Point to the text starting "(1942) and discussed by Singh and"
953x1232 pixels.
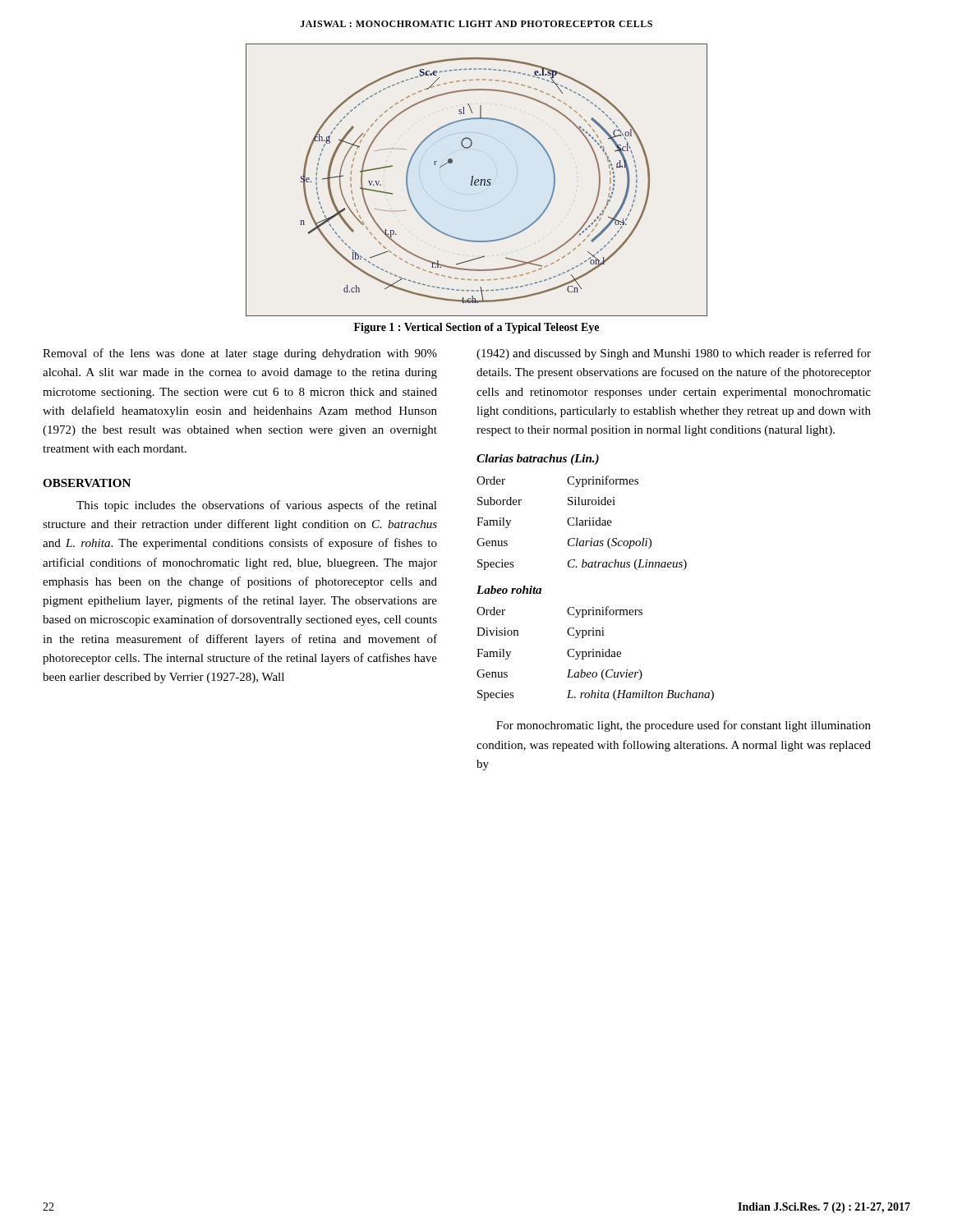674,391
